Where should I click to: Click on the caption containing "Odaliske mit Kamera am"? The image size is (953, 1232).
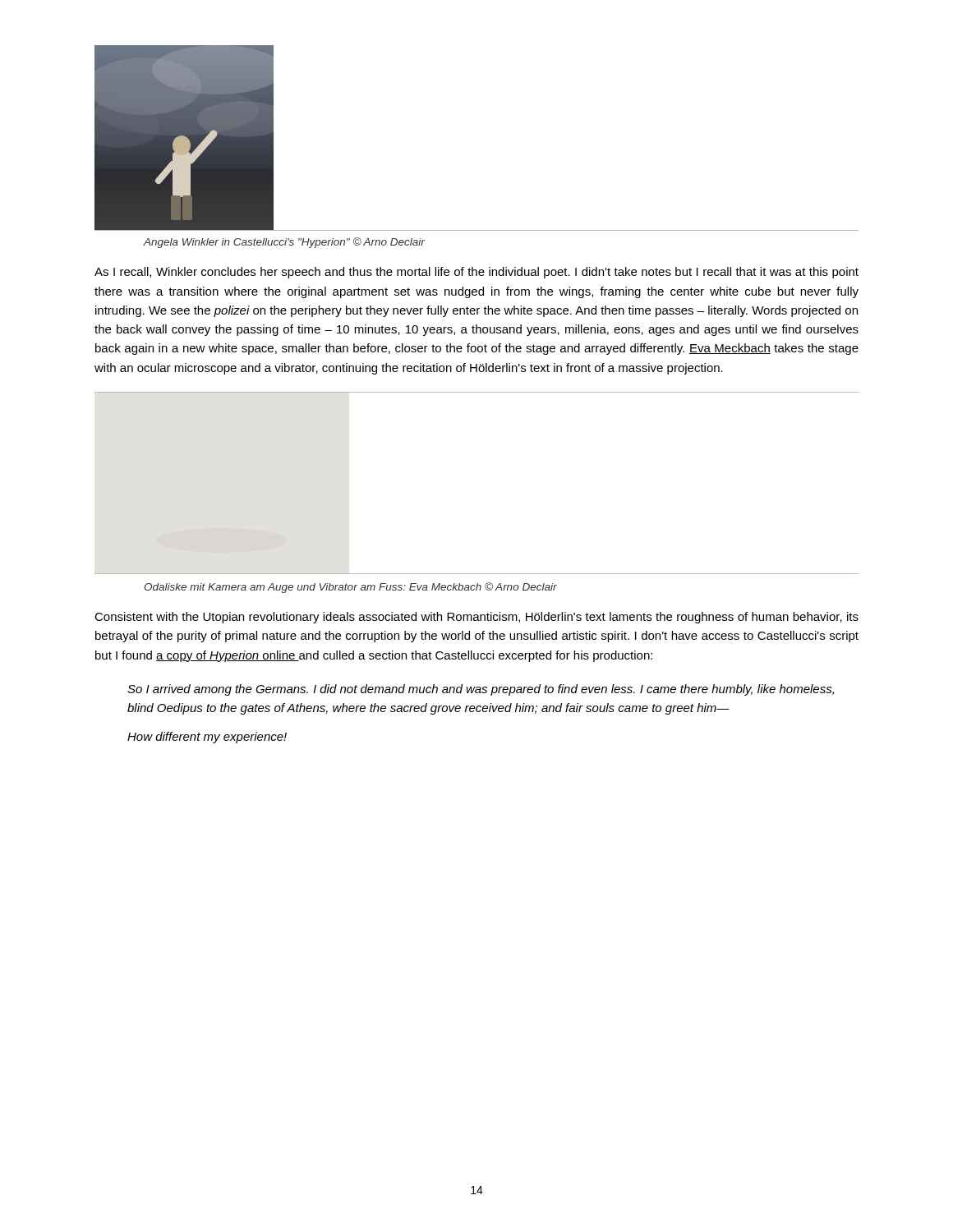[350, 587]
